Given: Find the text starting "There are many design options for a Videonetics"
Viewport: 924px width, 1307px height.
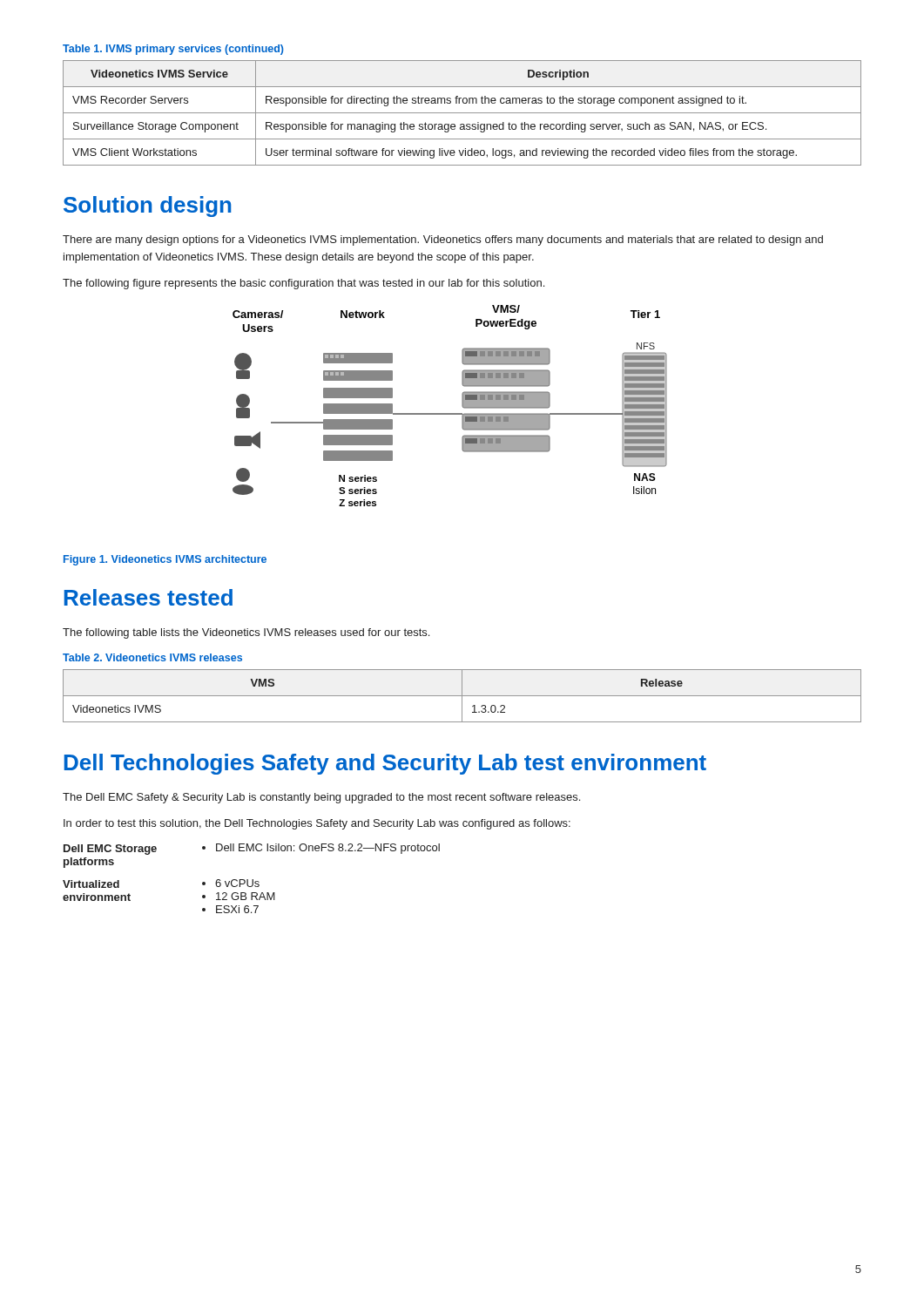Looking at the screenshot, I should [443, 248].
